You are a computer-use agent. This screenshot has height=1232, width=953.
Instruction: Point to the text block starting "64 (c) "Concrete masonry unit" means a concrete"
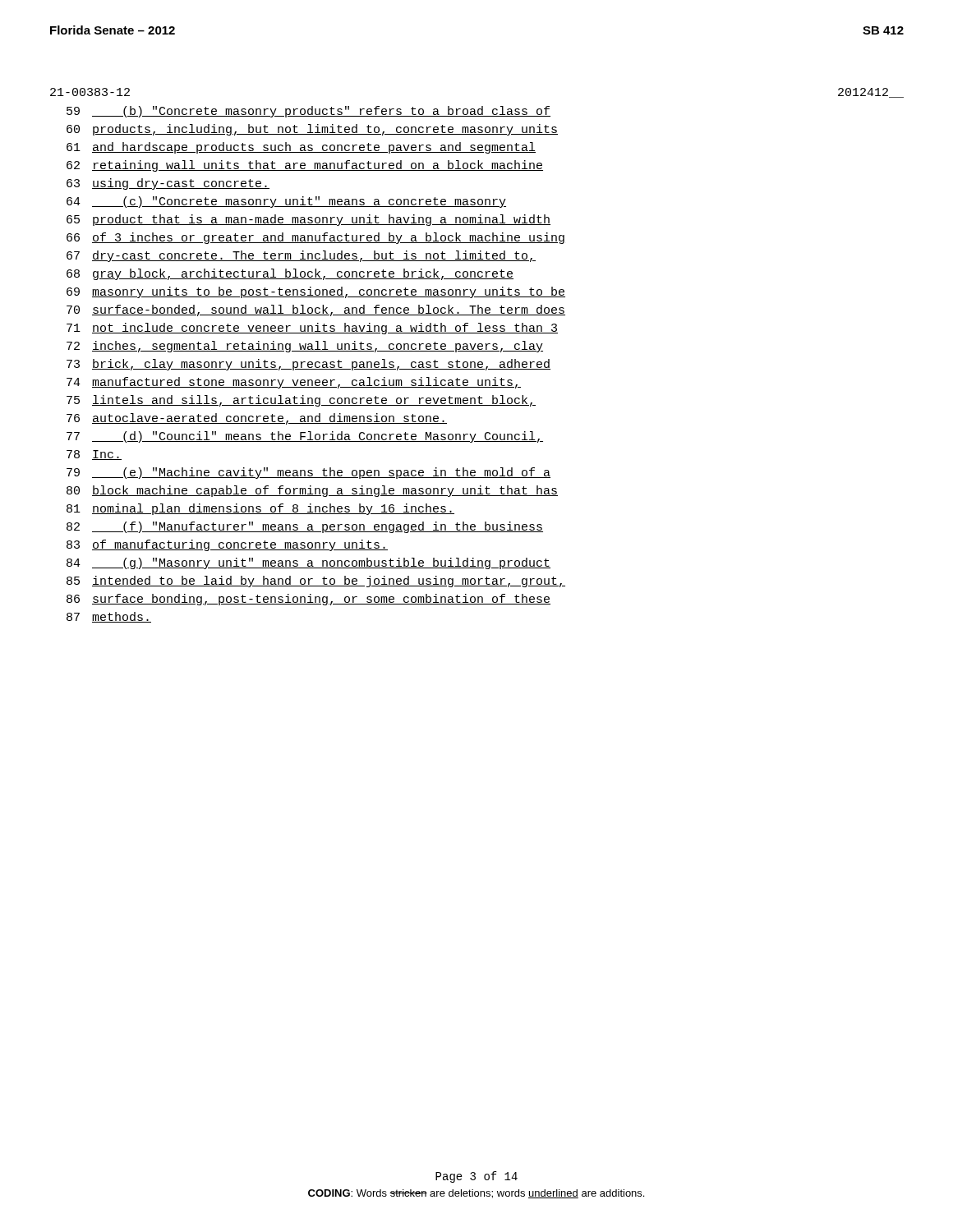(x=476, y=203)
